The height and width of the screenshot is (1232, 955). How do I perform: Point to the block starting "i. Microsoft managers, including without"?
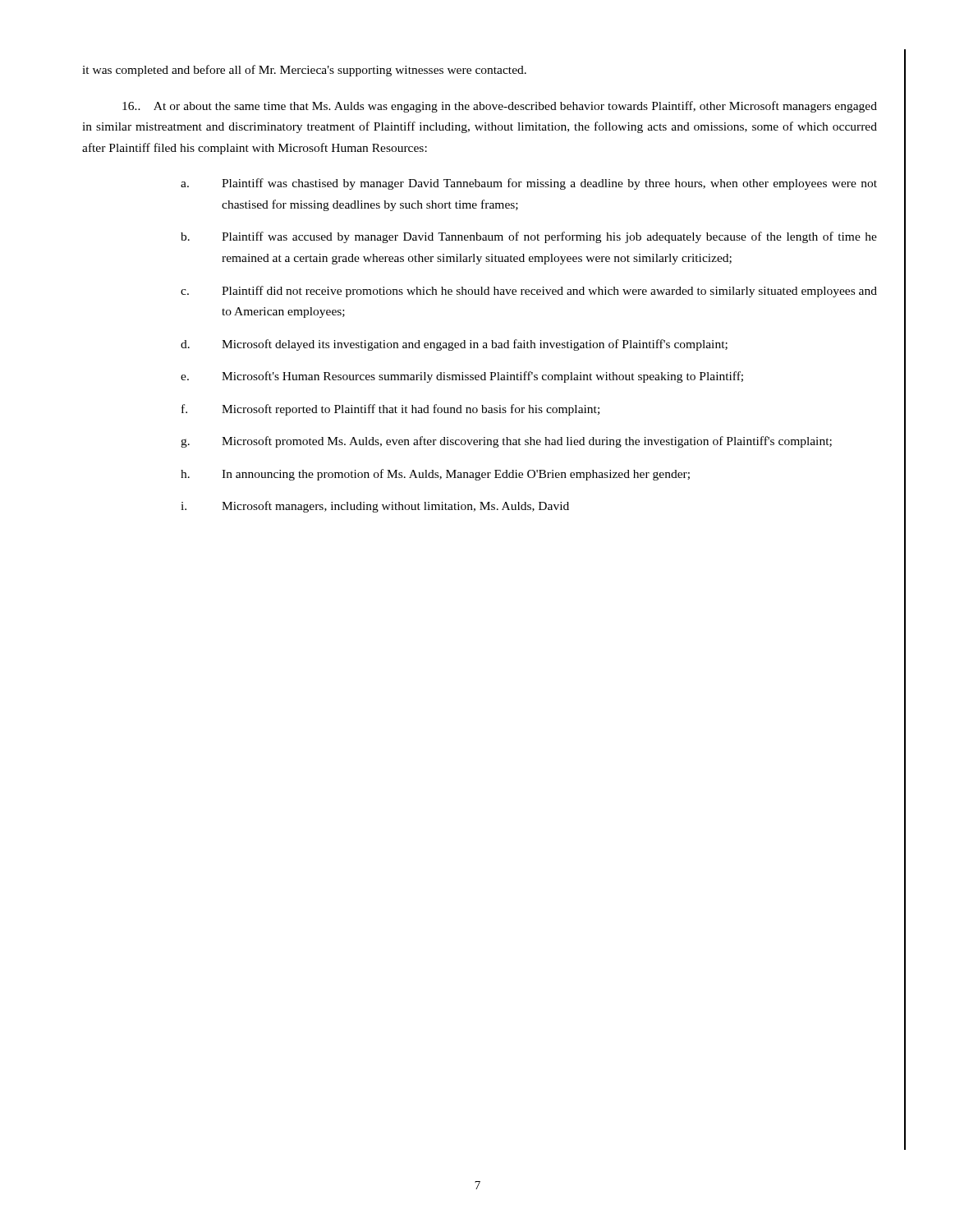(529, 506)
